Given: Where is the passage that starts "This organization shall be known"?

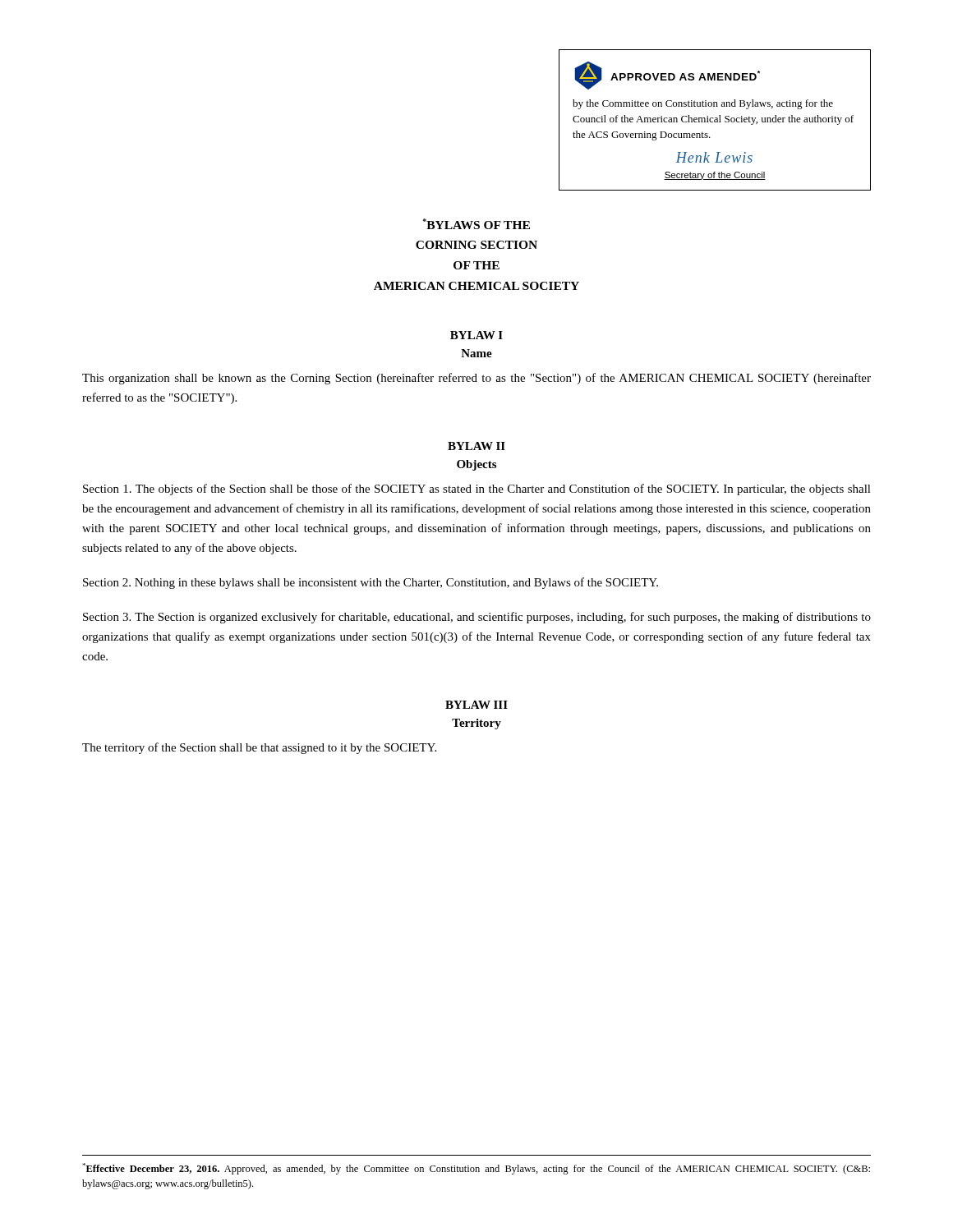Looking at the screenshot, I should point(476,388).
